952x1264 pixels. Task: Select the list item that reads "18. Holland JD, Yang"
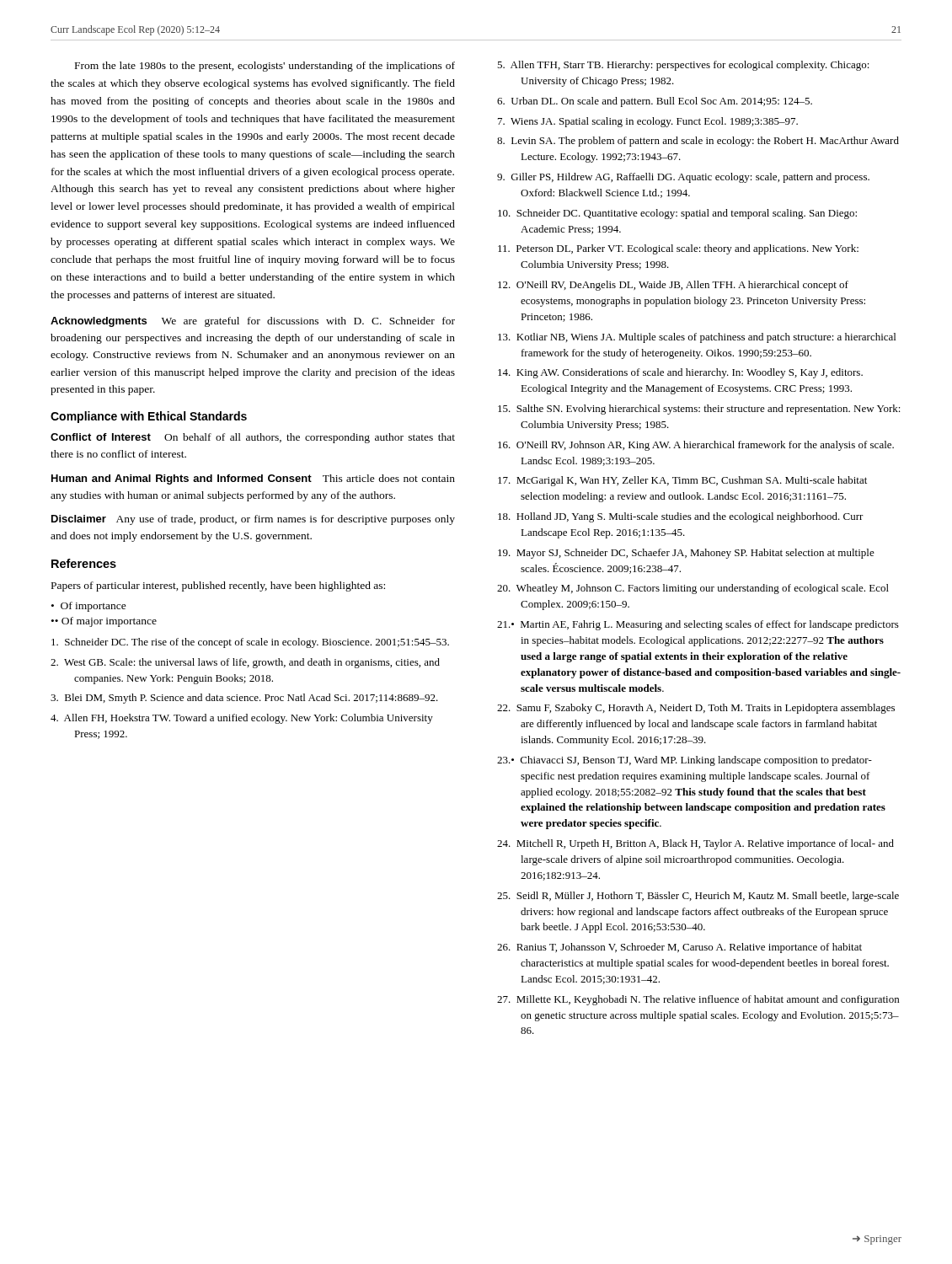[x=680, y=524]
